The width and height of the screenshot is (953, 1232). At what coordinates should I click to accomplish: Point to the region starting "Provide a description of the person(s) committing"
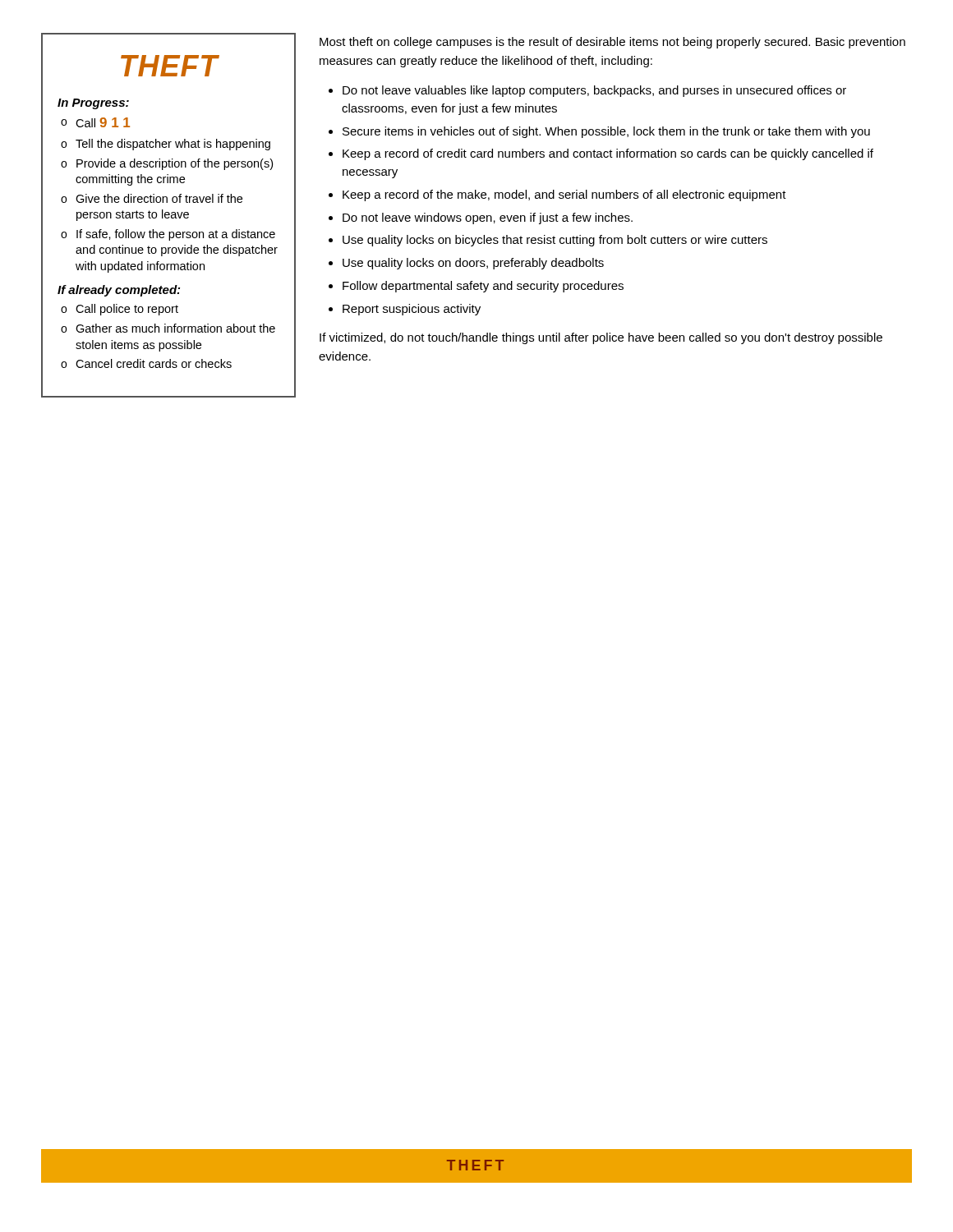[x=175, y=171]
